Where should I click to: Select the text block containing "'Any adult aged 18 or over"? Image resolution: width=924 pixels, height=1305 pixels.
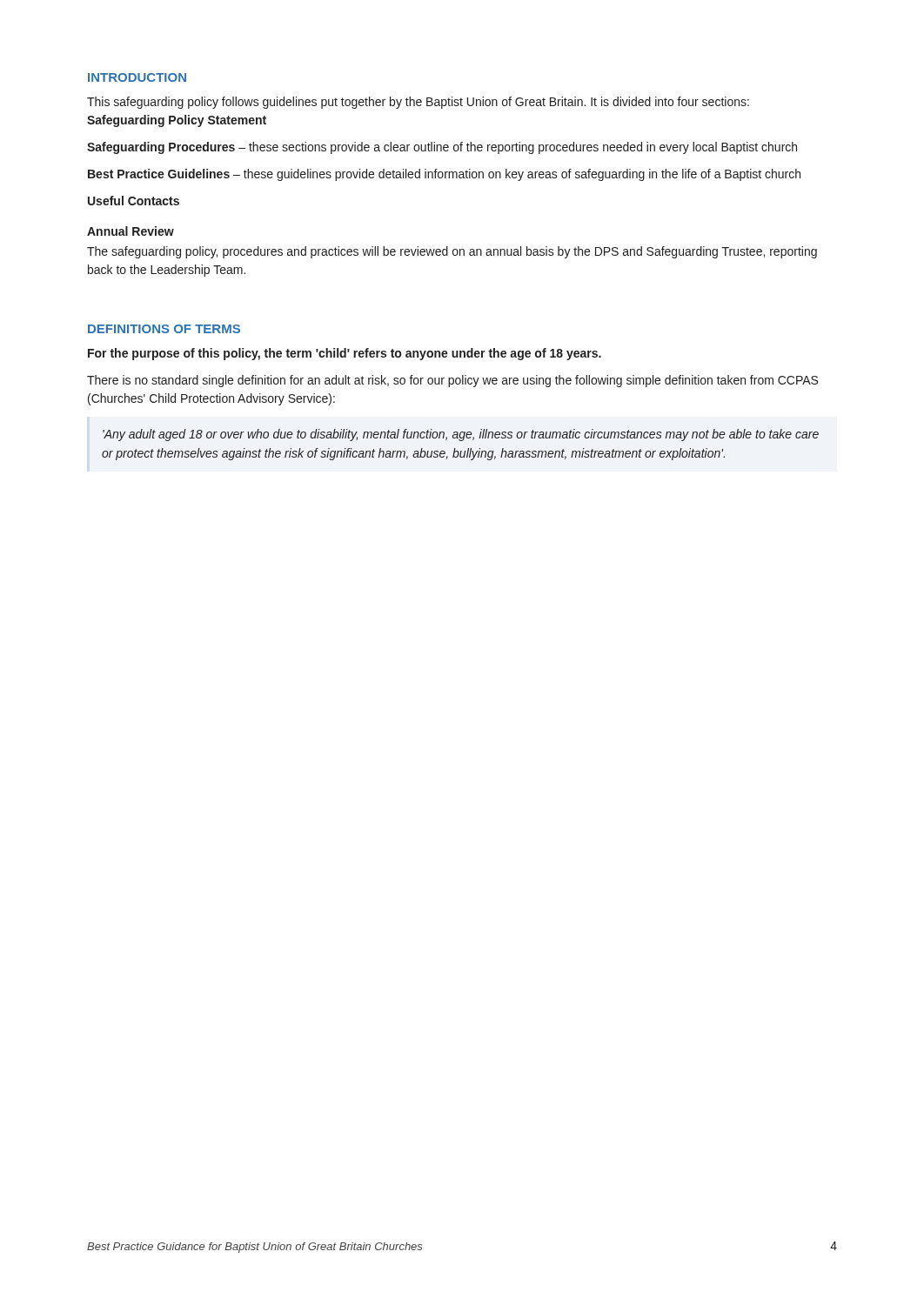460,444
